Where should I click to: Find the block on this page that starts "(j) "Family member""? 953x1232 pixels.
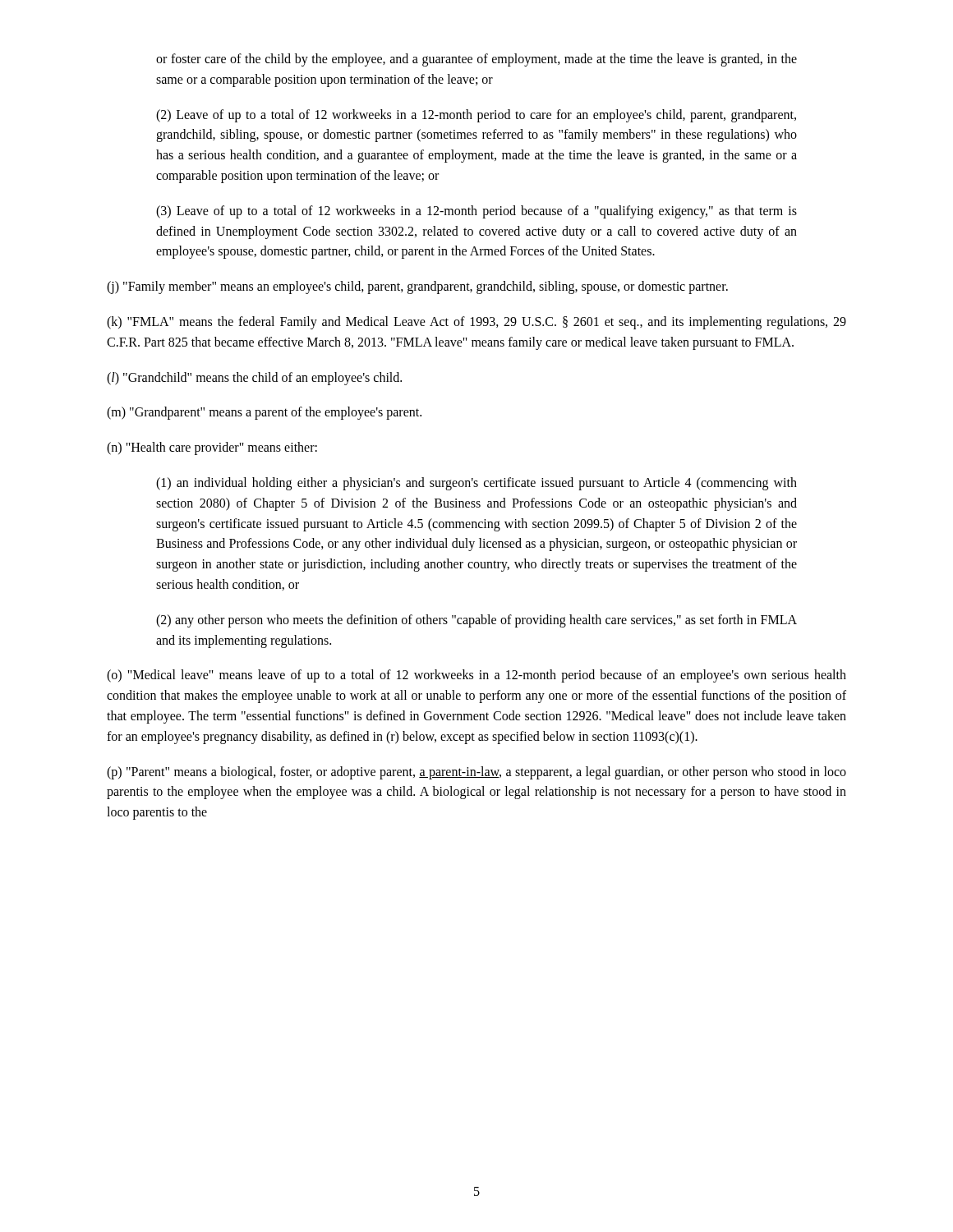click(x=418, y=286)
